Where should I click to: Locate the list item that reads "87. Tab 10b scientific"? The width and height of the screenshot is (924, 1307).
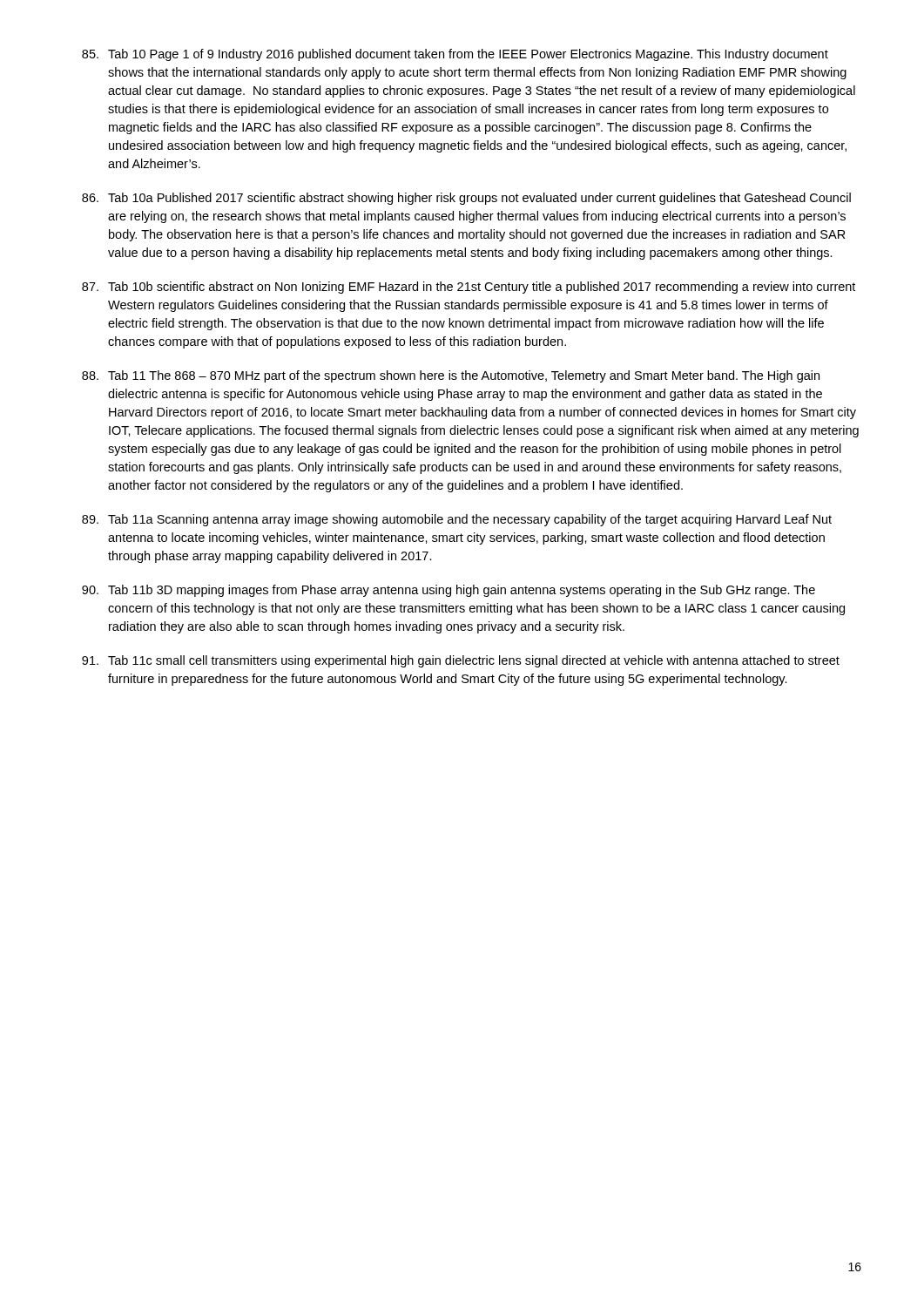(x=462, y=315)
